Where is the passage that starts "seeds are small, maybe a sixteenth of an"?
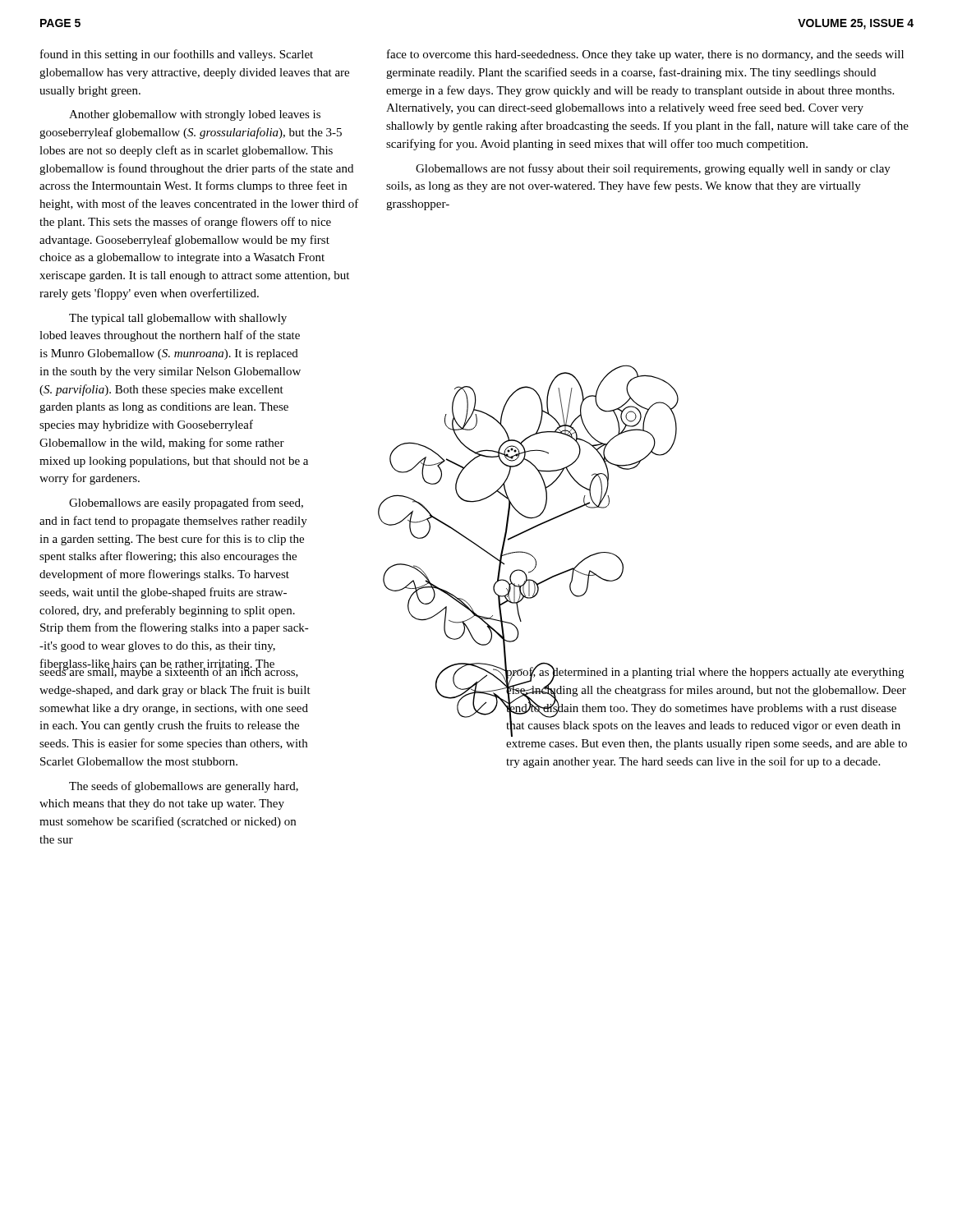The height and width of the screenshot is (1232, 953). coord(175,756)
